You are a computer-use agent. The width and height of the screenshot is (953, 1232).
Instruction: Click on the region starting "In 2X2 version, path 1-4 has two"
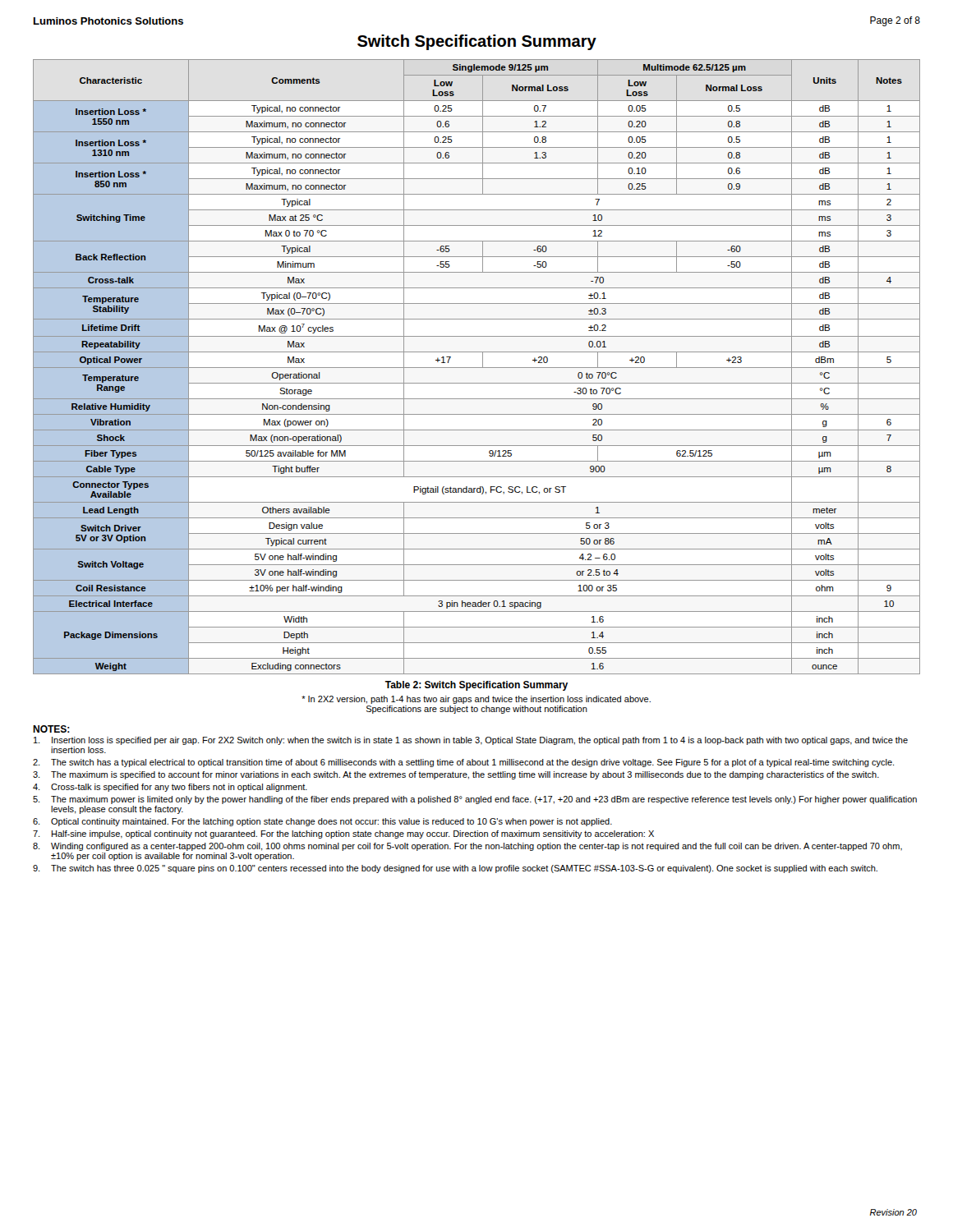[476, 704]
